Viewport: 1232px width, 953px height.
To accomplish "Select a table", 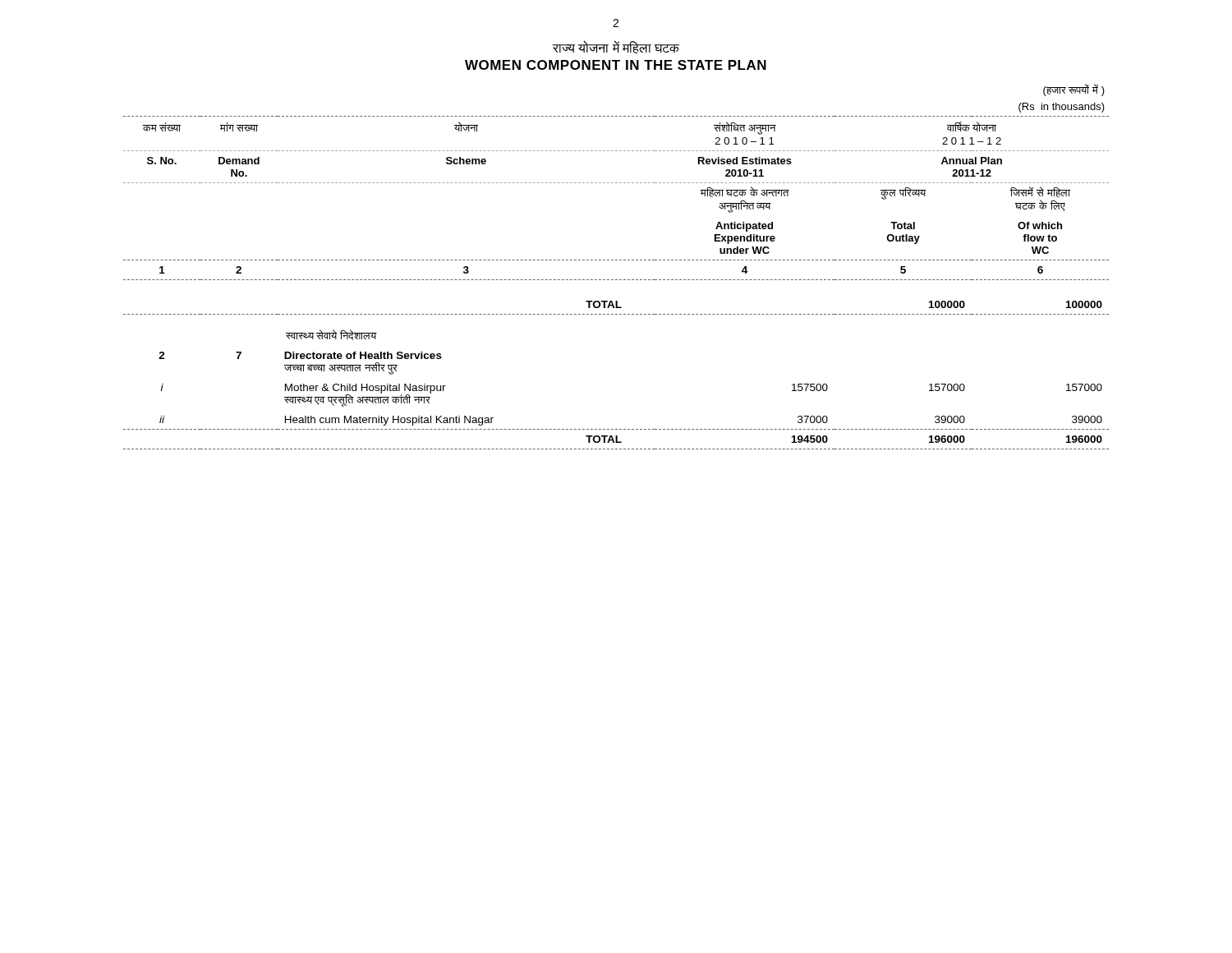I will [616, 283].
